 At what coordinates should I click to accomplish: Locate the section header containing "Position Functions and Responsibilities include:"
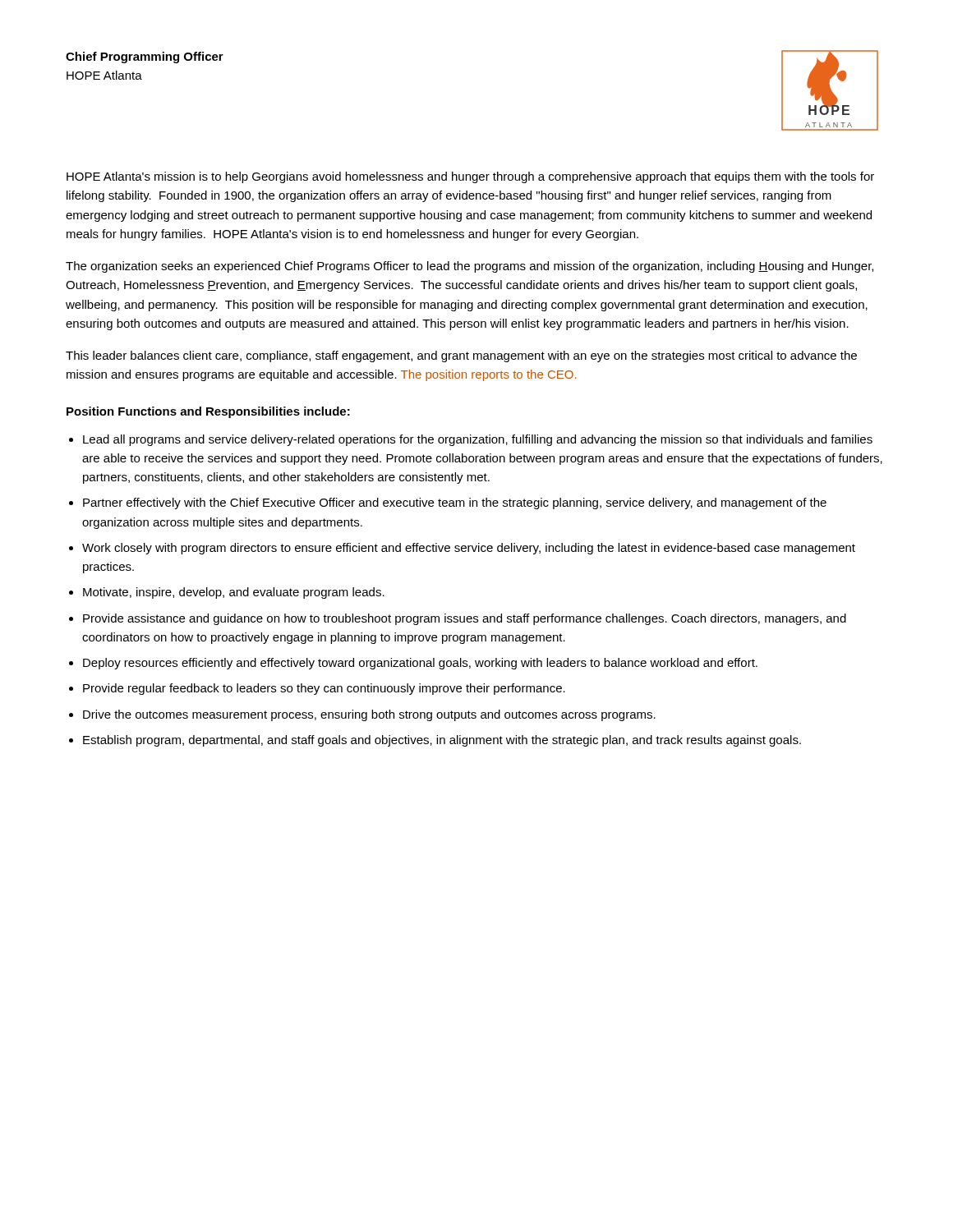pos(208,411)
